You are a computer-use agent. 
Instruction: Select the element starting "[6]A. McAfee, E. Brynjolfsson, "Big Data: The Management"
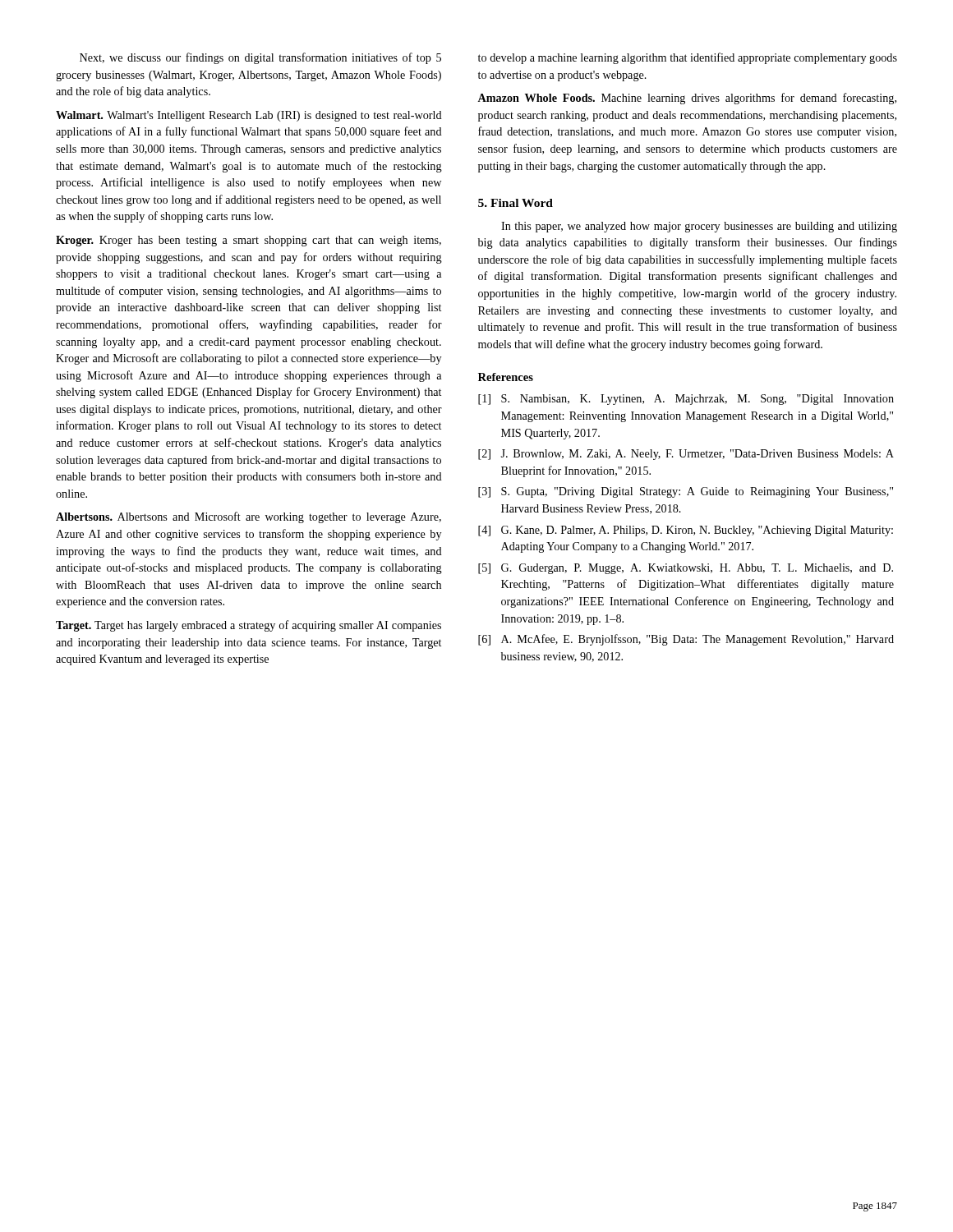686,648
